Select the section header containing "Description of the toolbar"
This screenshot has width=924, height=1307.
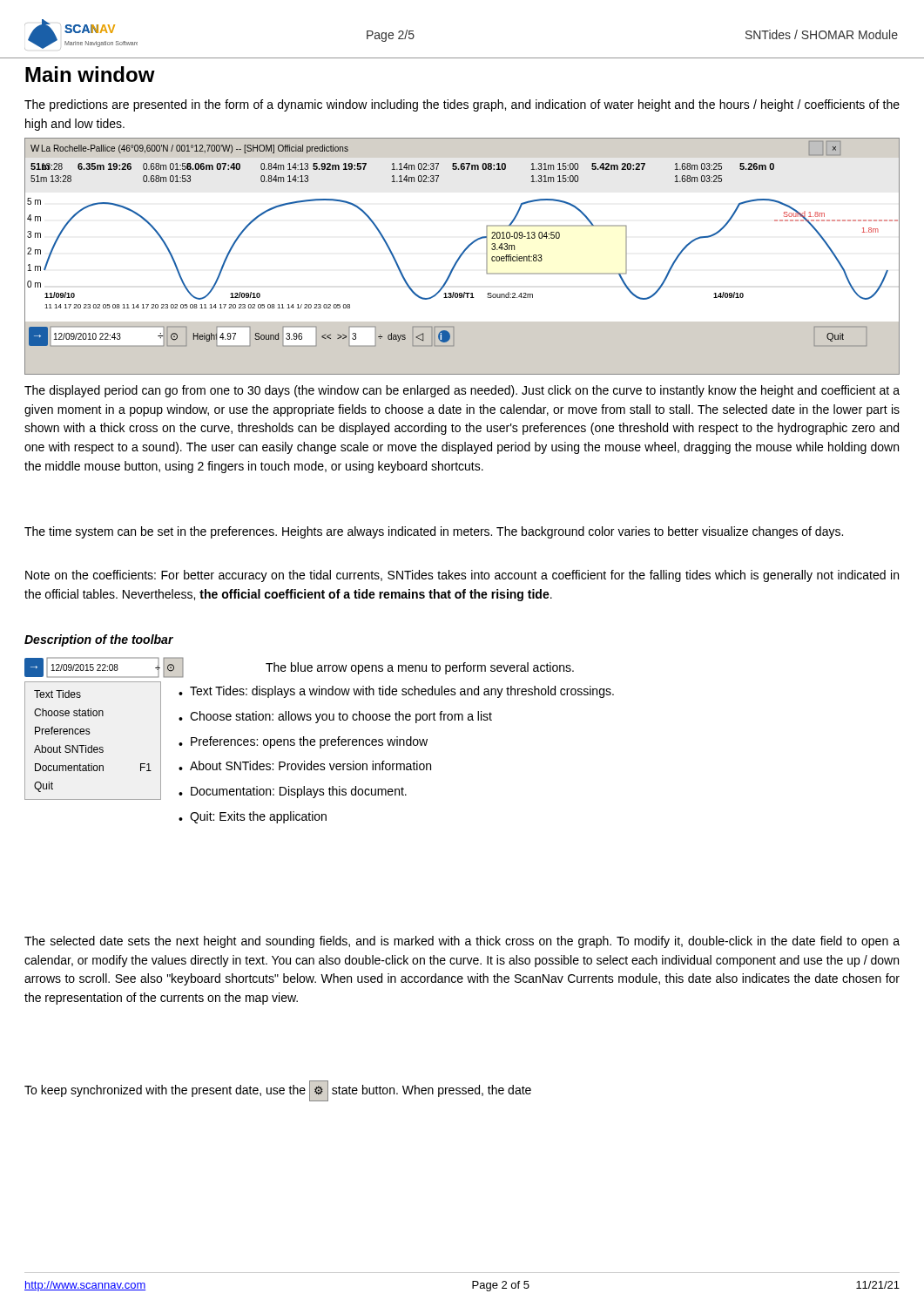coord(99,640)
